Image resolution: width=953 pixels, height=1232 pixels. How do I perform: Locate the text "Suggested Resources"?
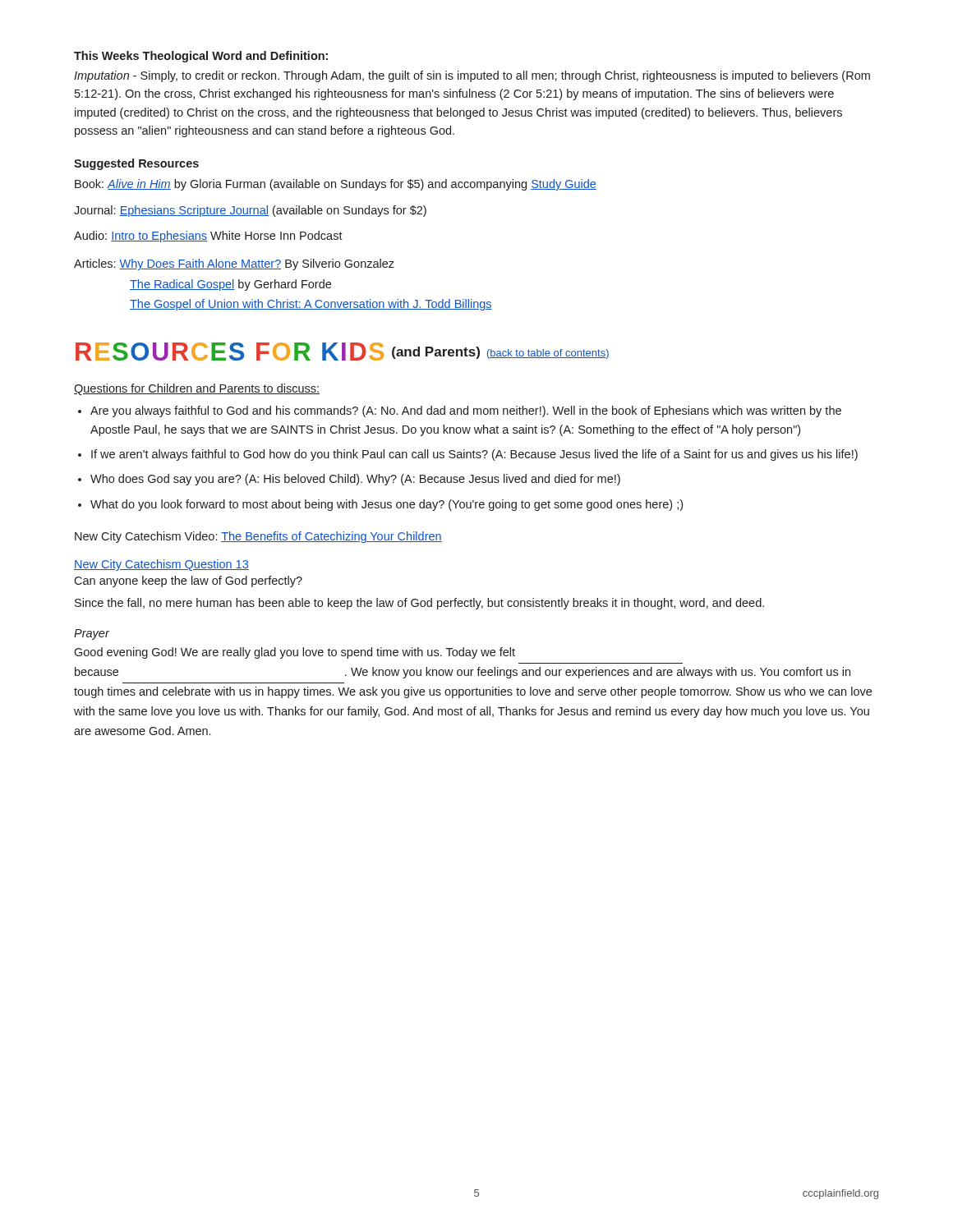(137, 163)
